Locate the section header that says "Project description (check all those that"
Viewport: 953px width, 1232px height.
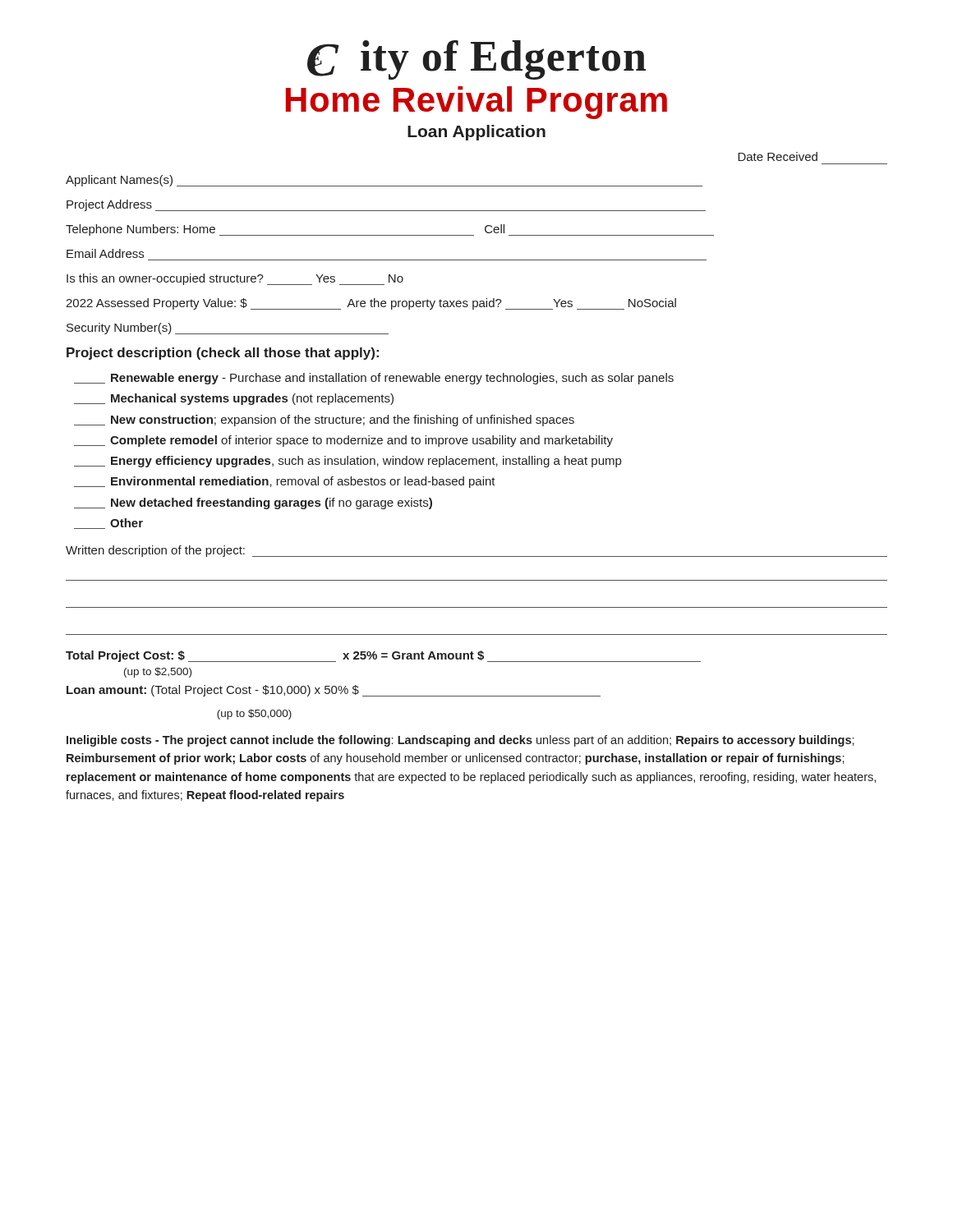[223, 353]
